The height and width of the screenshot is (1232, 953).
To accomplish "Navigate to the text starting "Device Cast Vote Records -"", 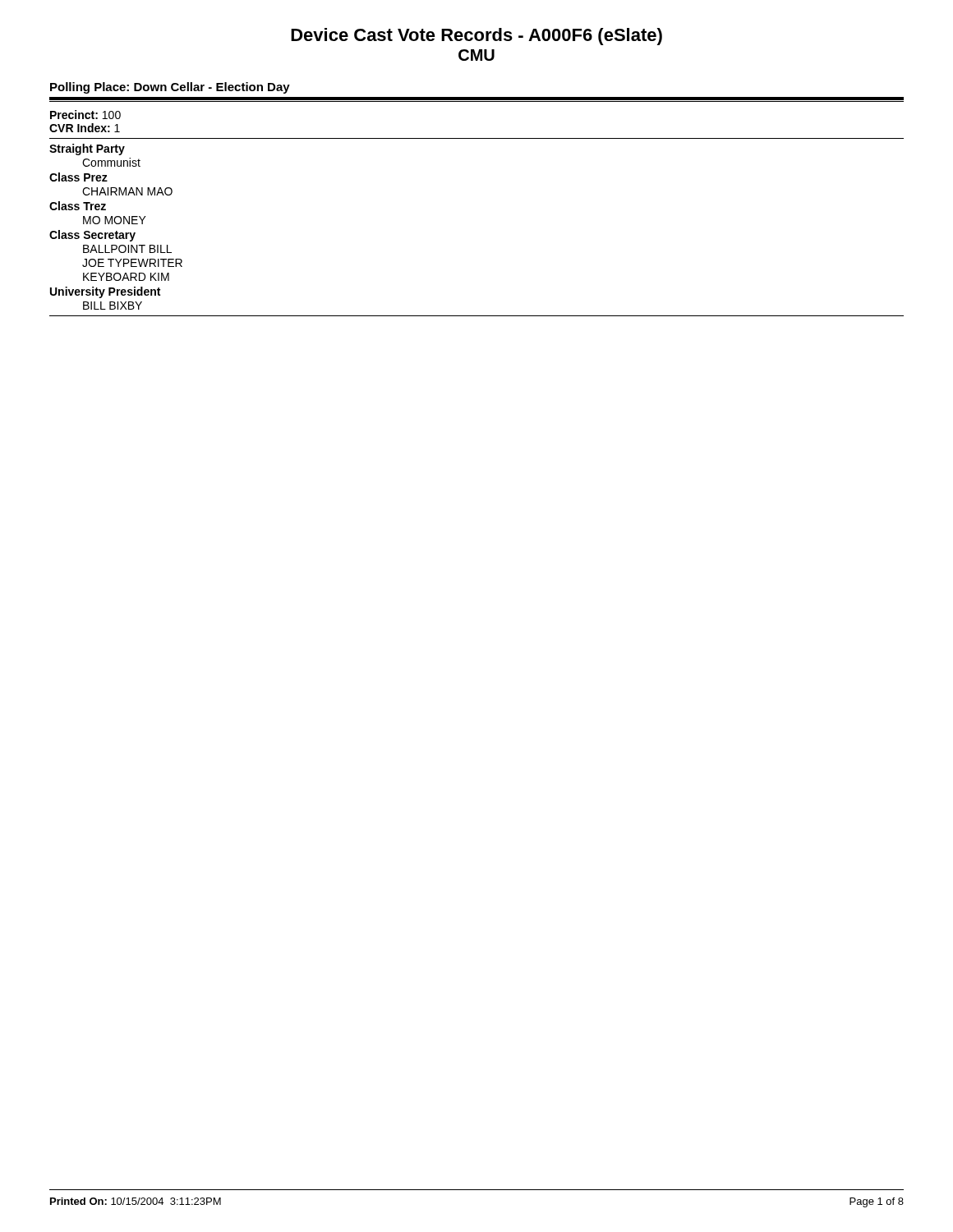I will click(x=476, y=45).
